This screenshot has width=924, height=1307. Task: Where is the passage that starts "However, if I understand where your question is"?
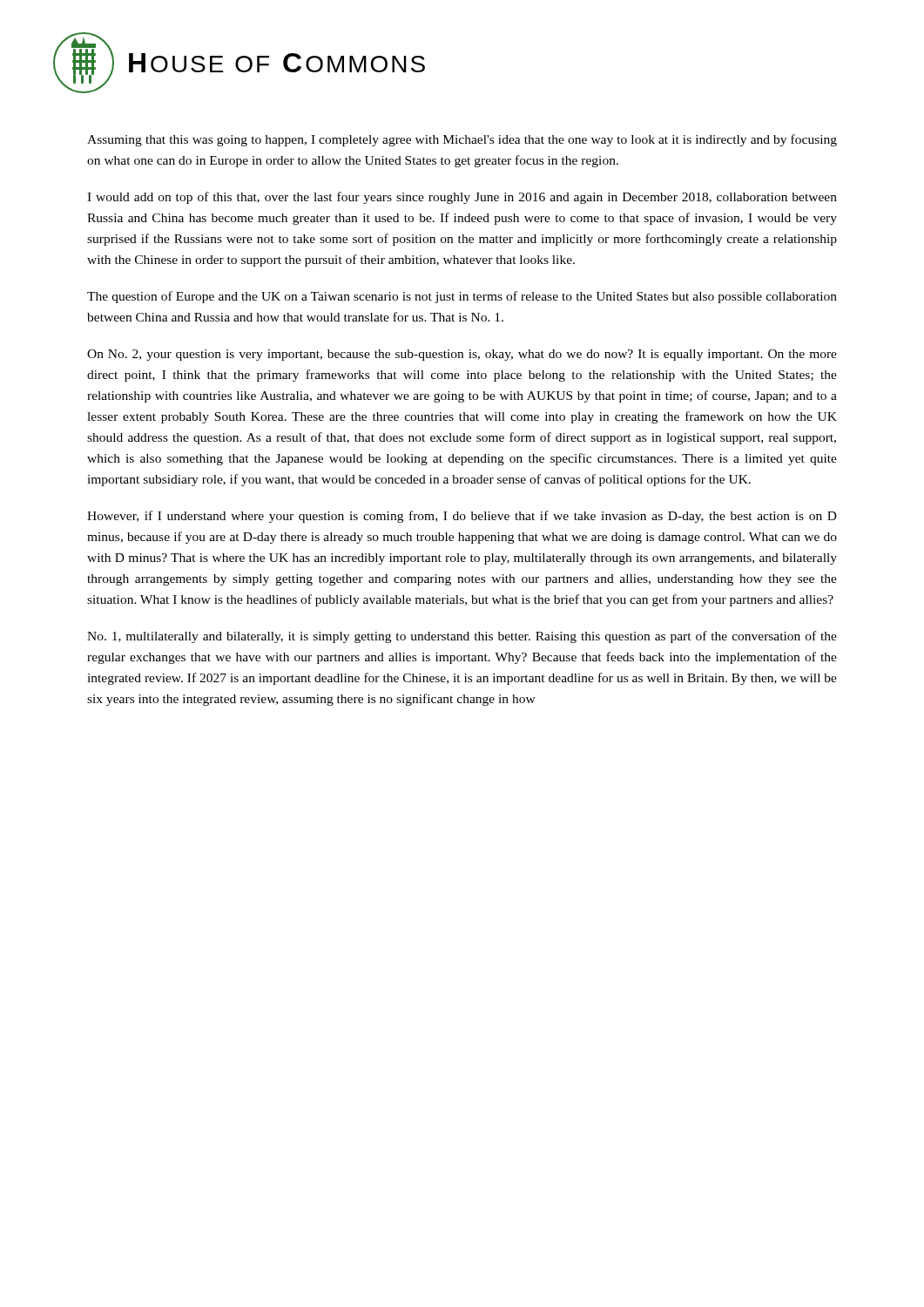(x=462, y=557)
